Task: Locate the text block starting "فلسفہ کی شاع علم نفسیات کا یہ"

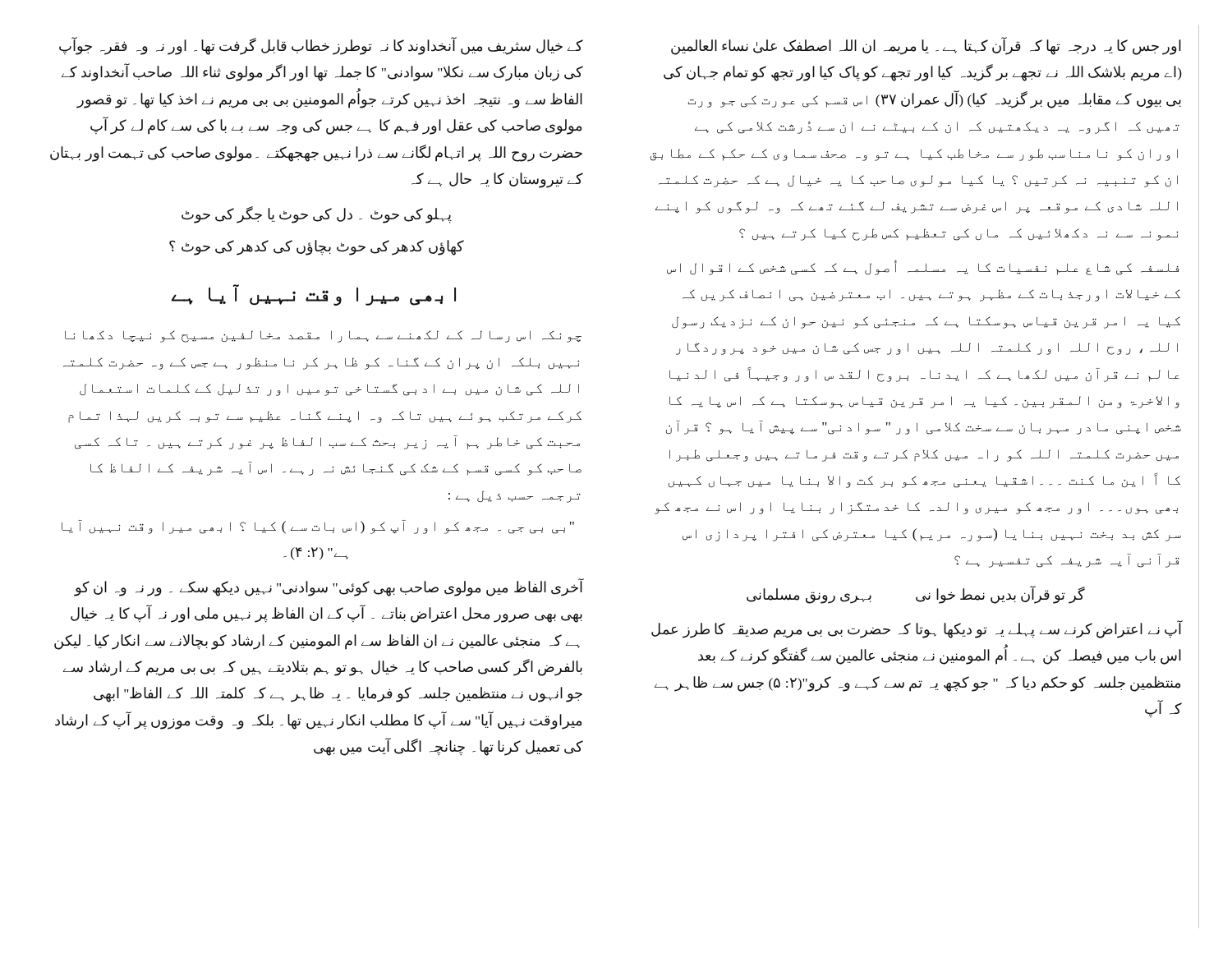Action: (915, 413)
